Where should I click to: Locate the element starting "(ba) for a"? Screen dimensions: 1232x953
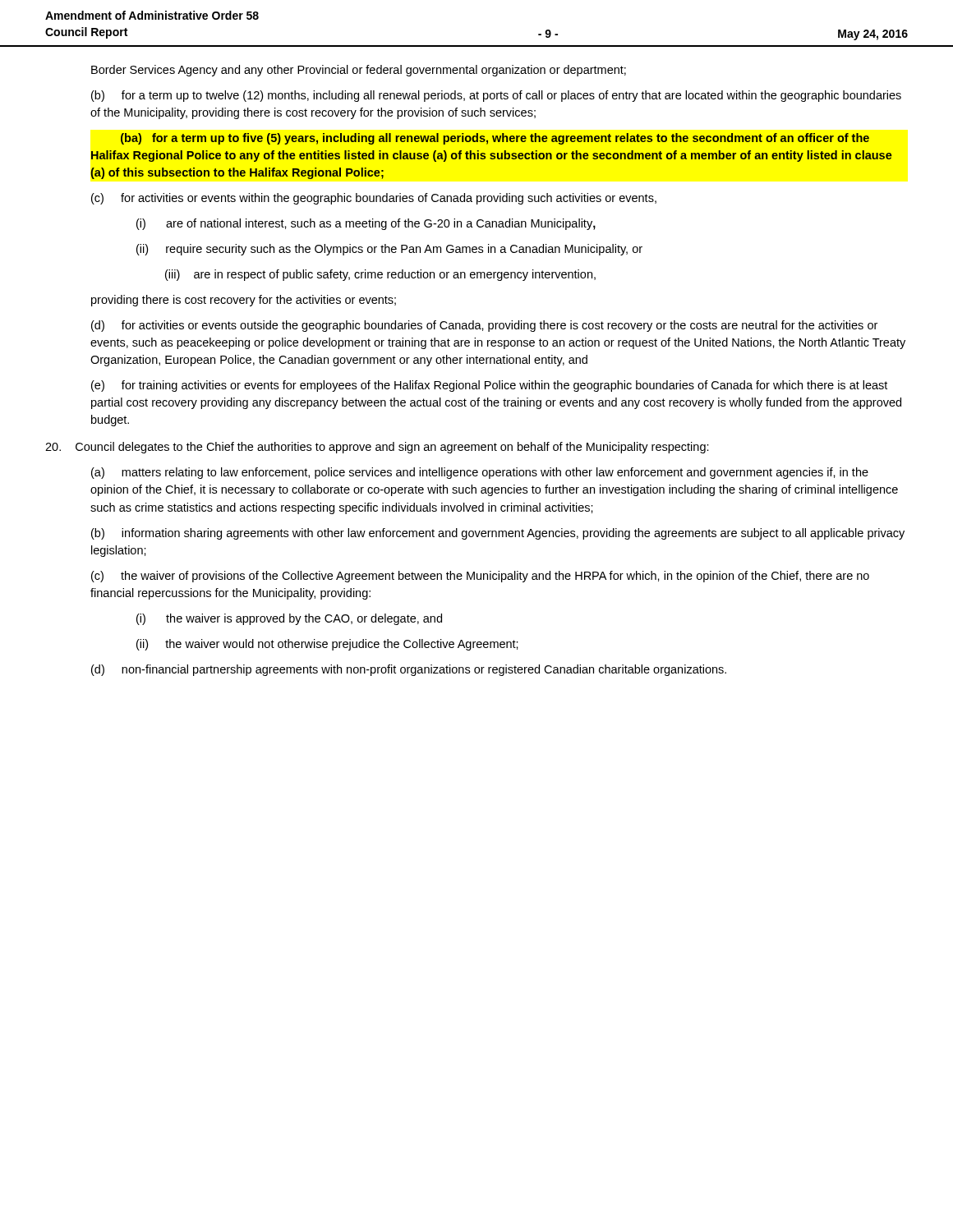491,155
